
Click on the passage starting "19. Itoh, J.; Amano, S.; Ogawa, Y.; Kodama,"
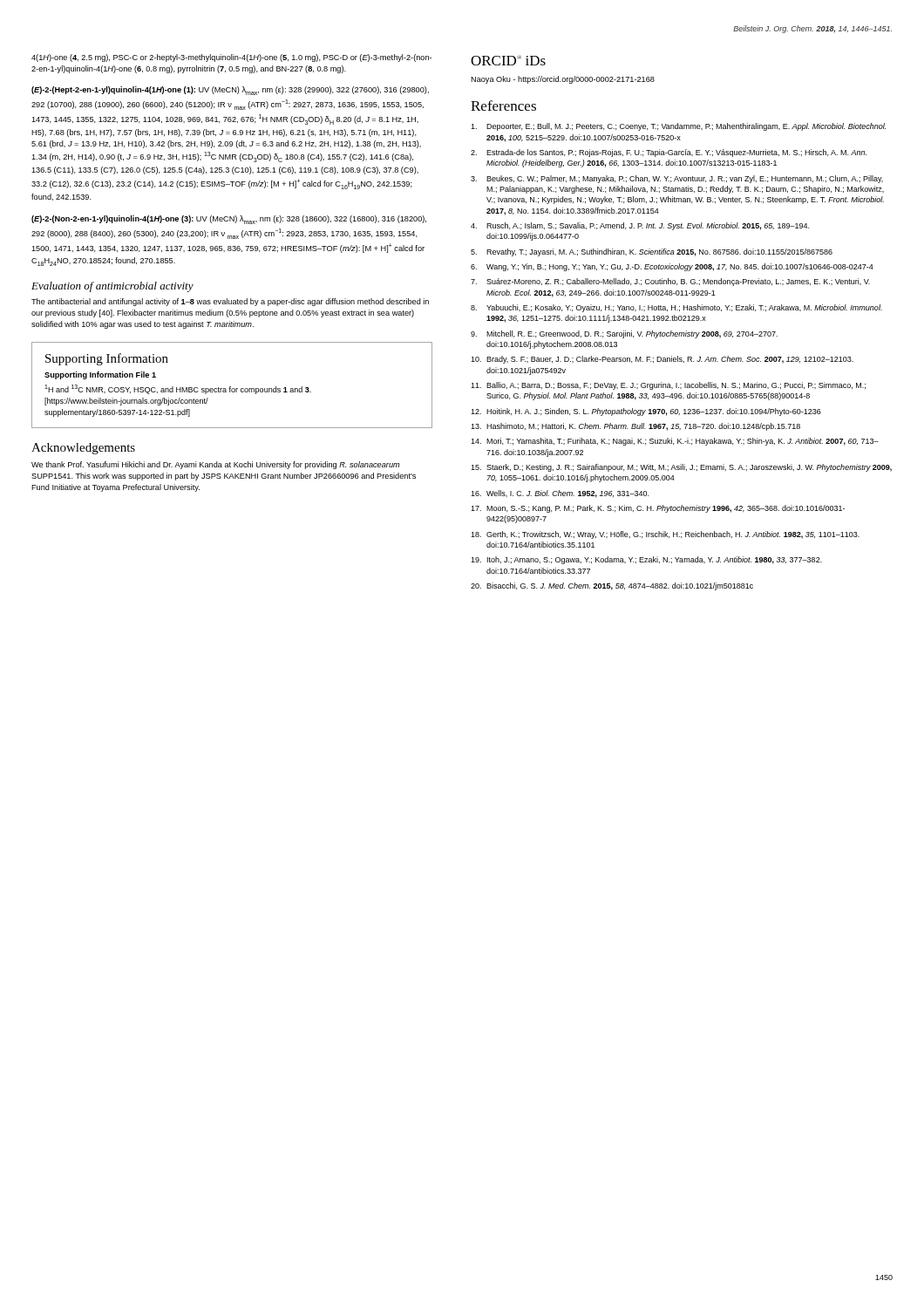[682, 566]
